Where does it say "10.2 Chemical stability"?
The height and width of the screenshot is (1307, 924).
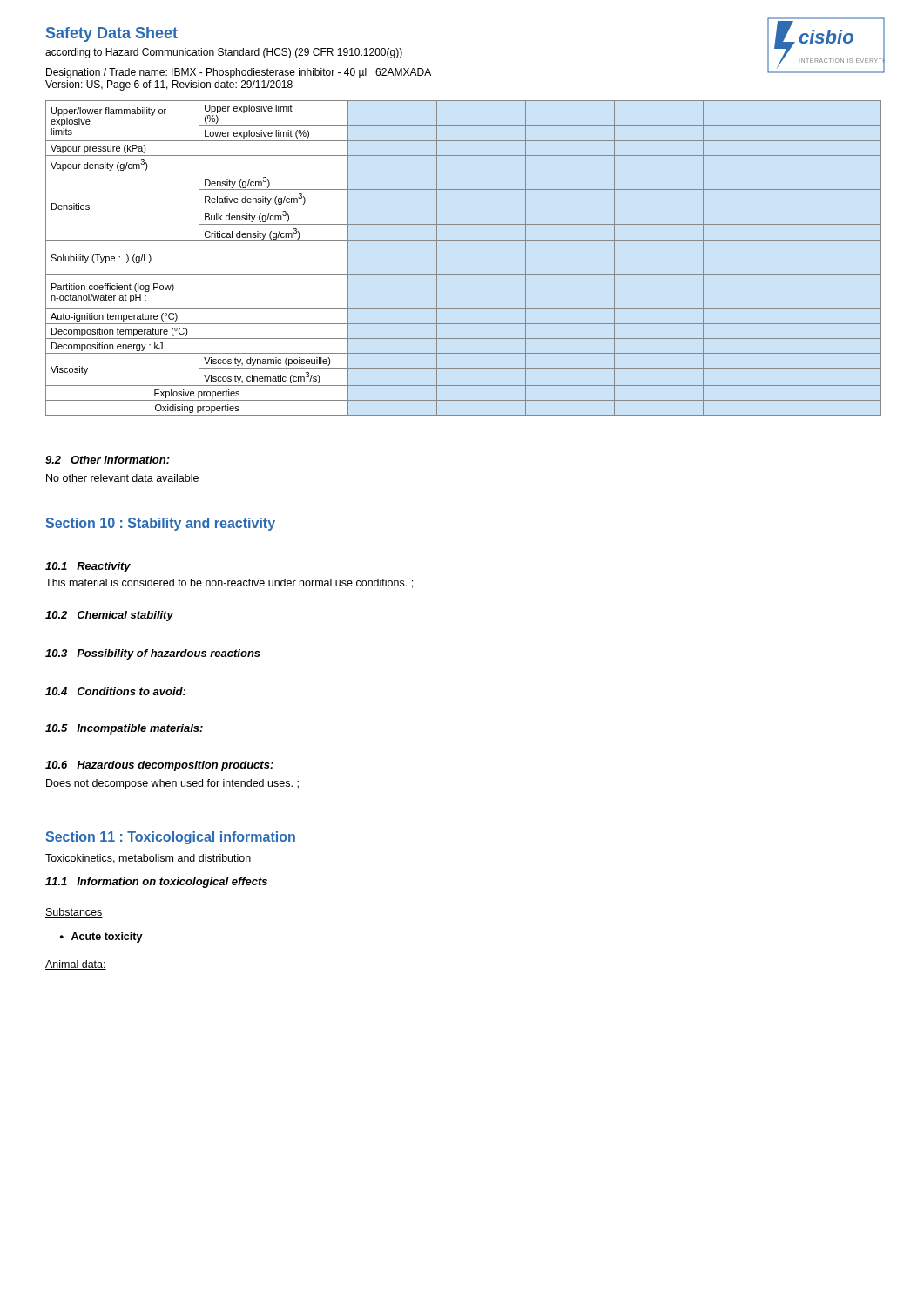point(109,615)
